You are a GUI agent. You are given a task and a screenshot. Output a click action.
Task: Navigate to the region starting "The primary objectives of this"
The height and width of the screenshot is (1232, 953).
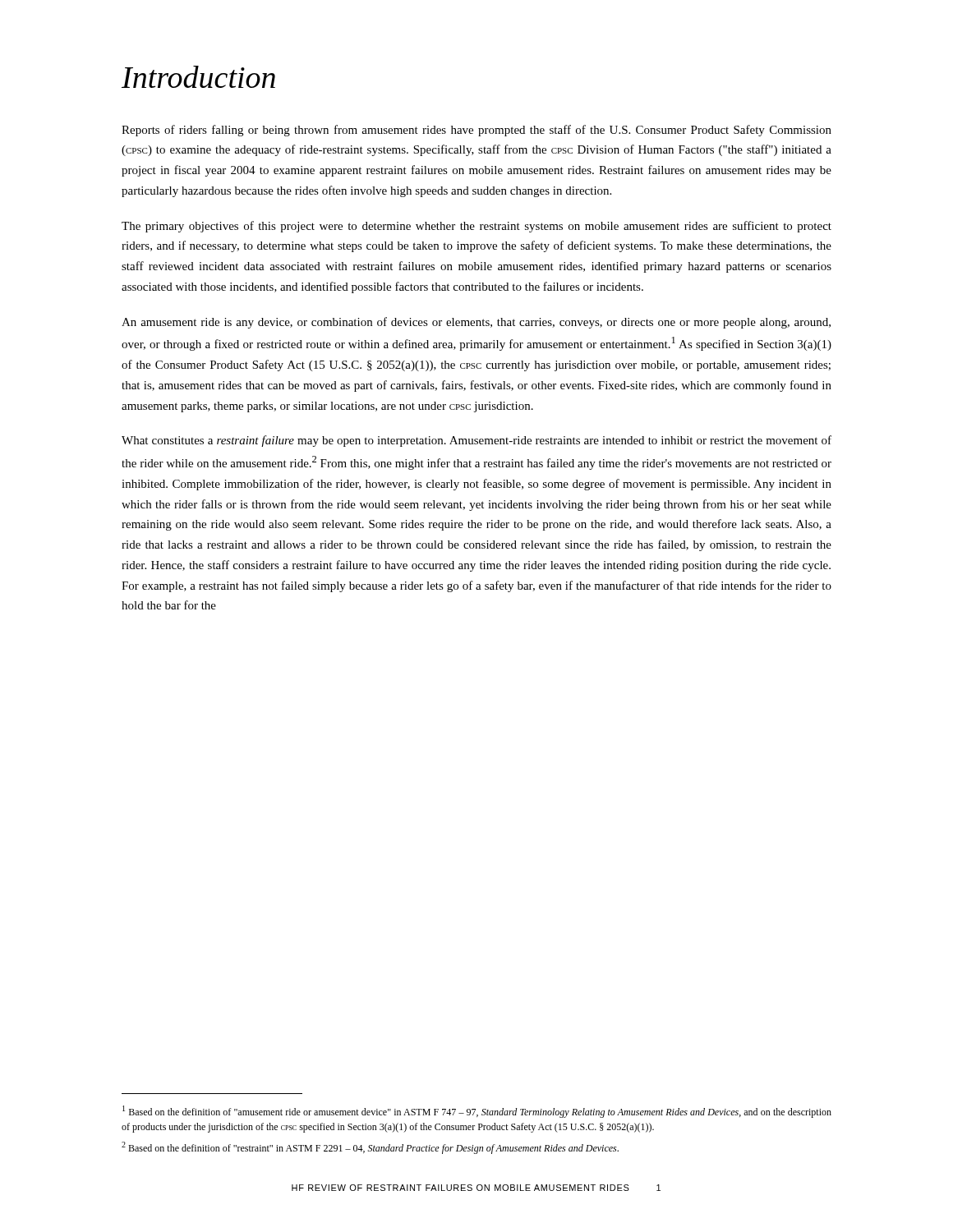(x=476, y=256)
